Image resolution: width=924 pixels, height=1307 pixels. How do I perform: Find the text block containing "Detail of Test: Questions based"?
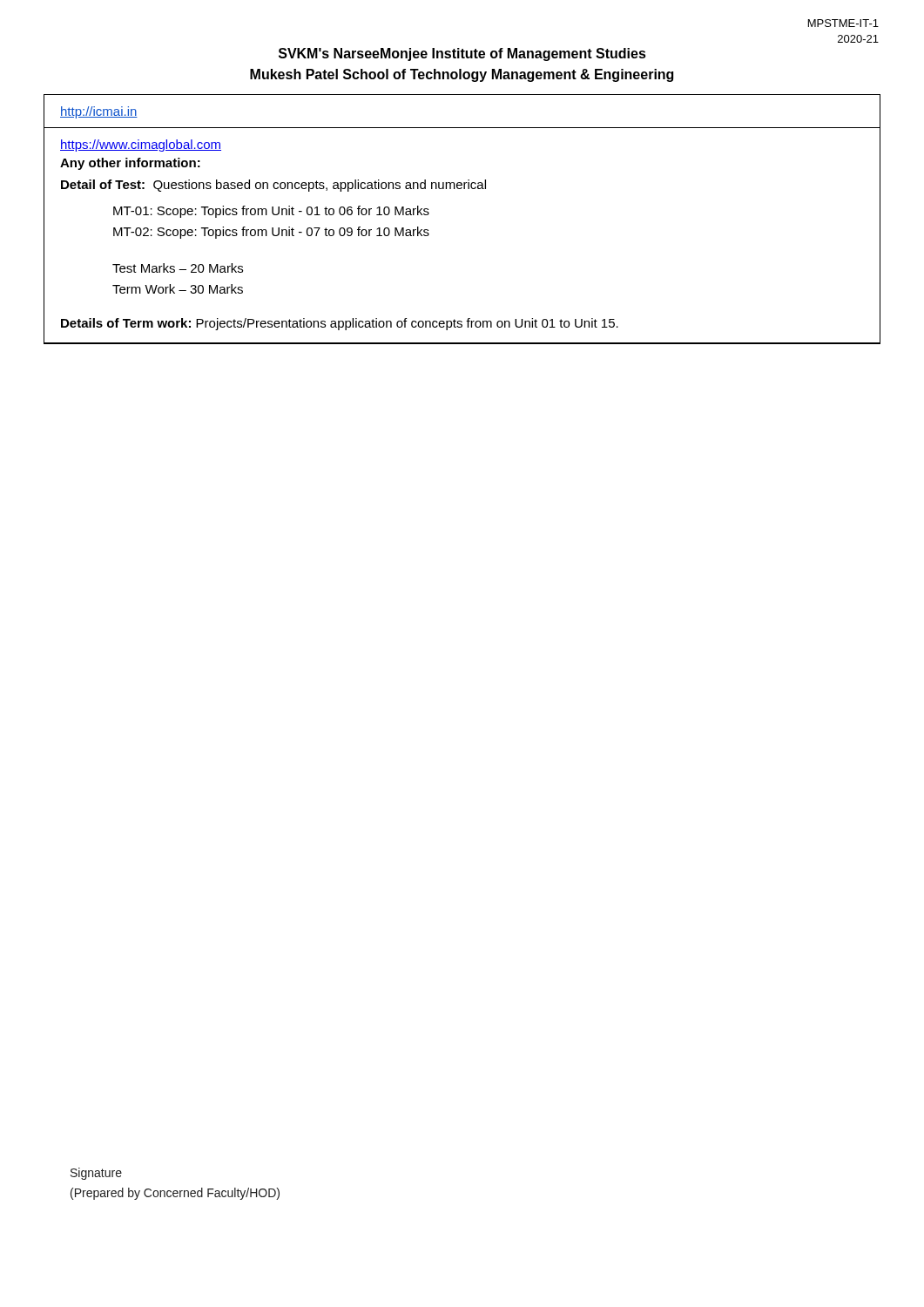coord(273,184)
